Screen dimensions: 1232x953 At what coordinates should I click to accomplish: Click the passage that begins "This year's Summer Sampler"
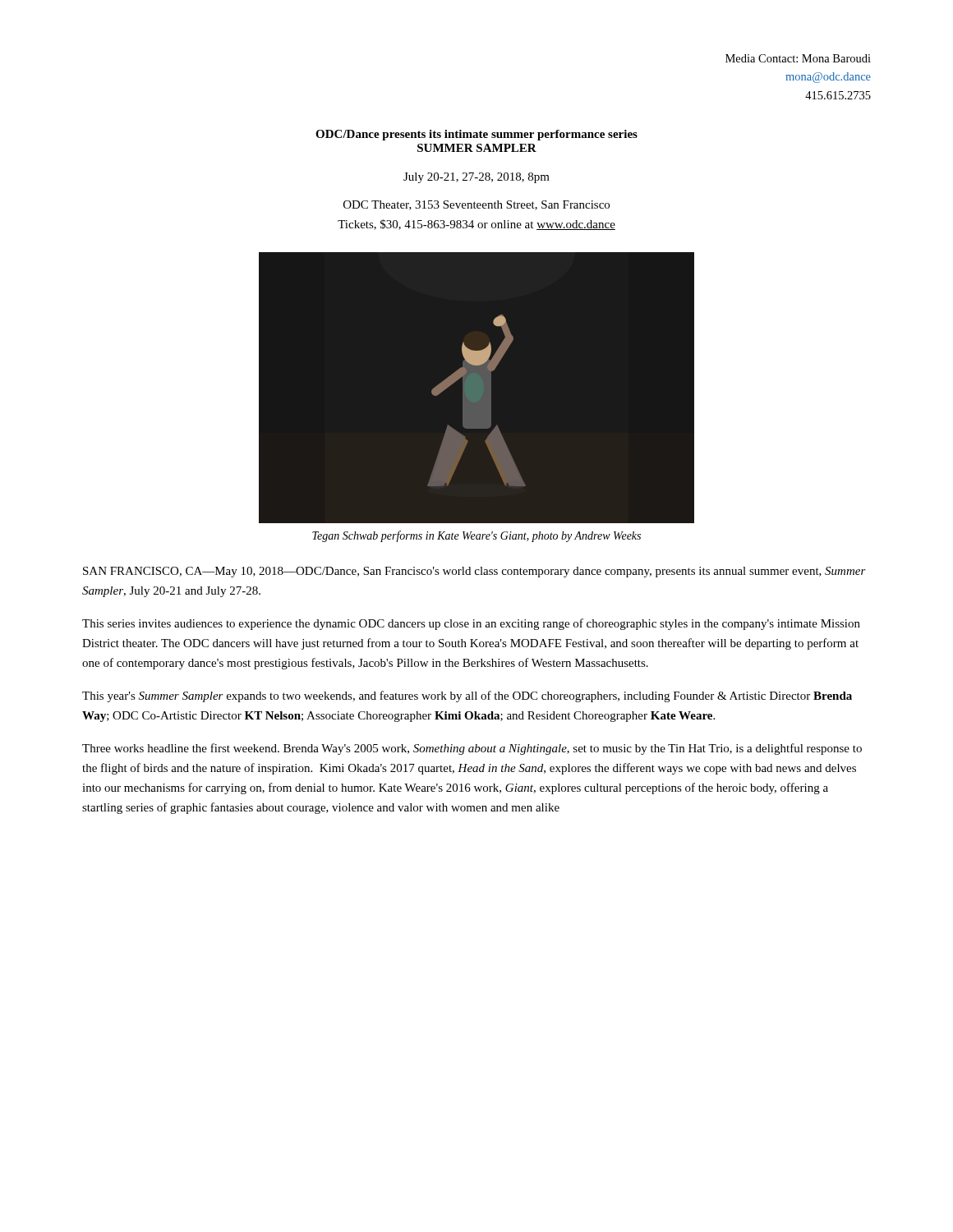467,705
